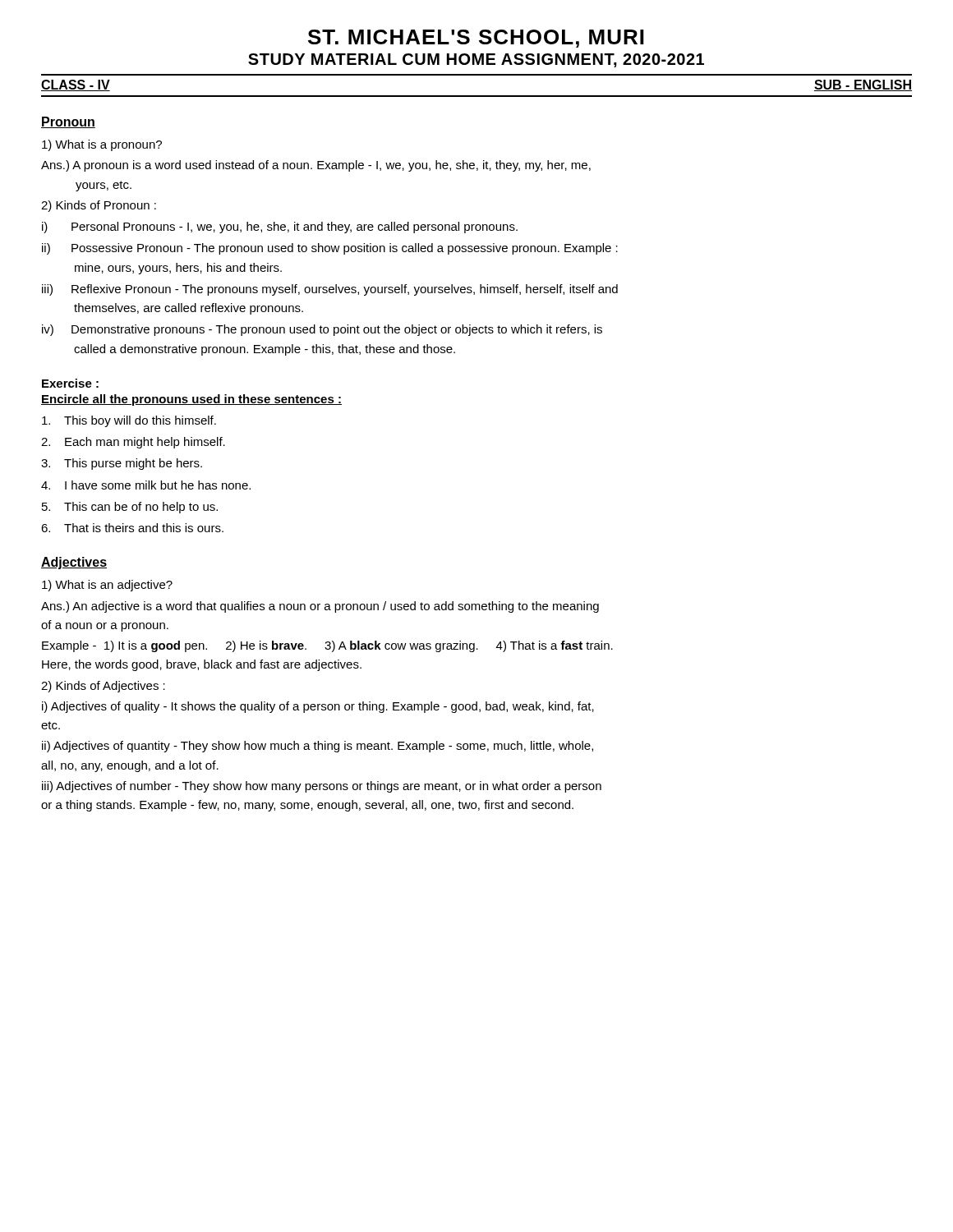953x1232 pixels.
Task: Click on the text starting "Ans.) An adjective is a word"
Action: (x=320, y=615)
